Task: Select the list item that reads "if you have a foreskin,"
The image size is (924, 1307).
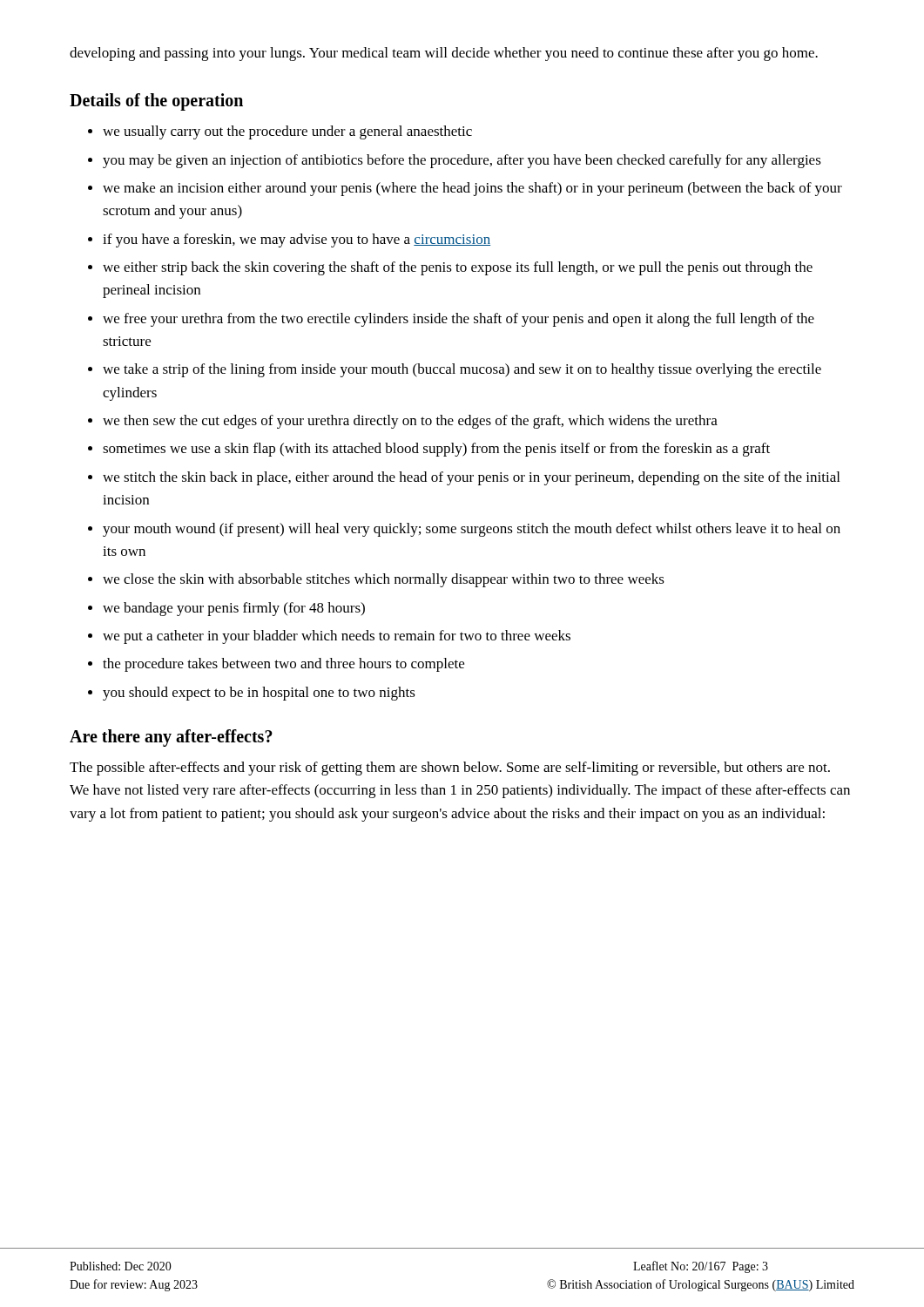Action: [297, 239]
